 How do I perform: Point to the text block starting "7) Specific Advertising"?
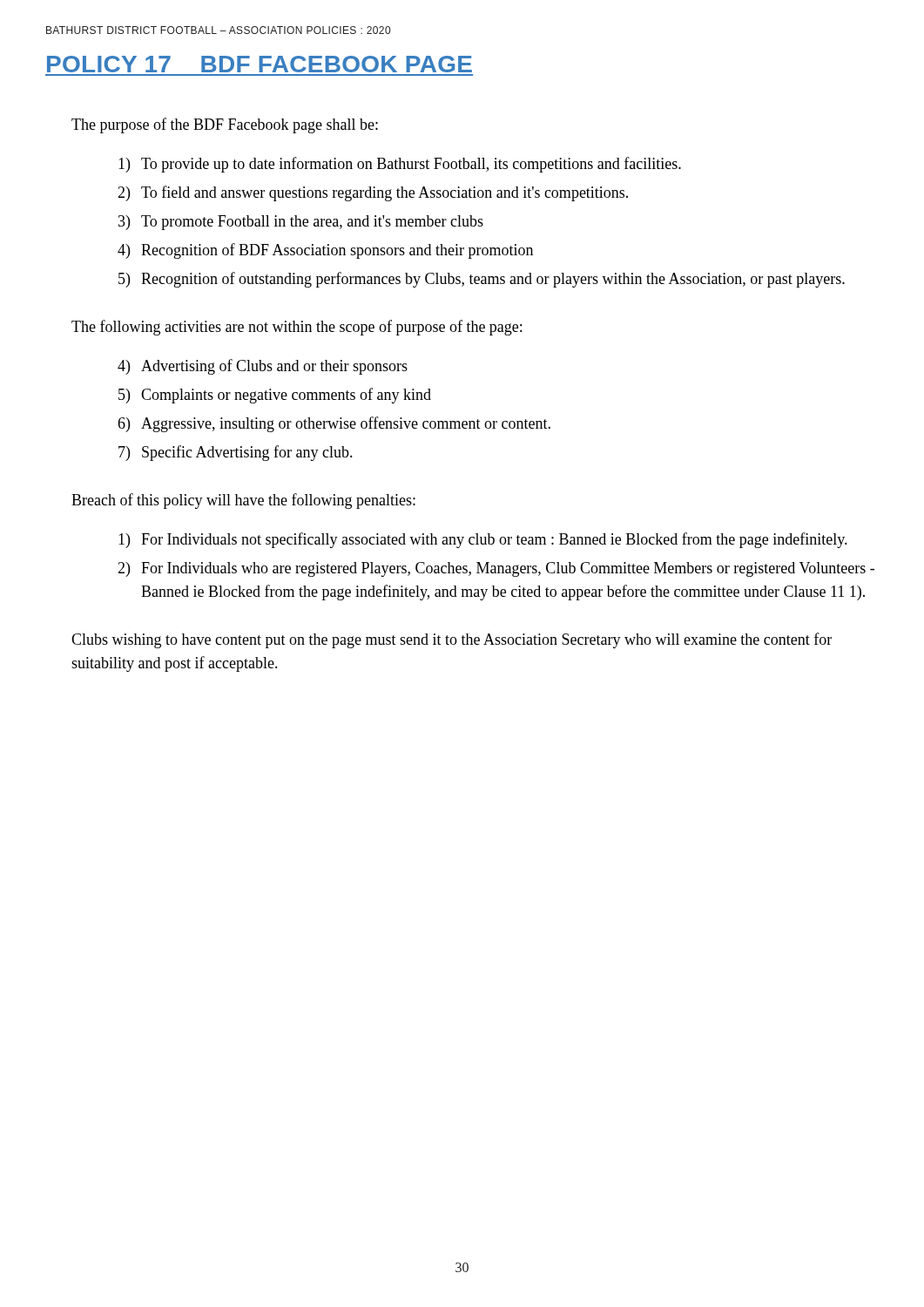click(236, 453)
